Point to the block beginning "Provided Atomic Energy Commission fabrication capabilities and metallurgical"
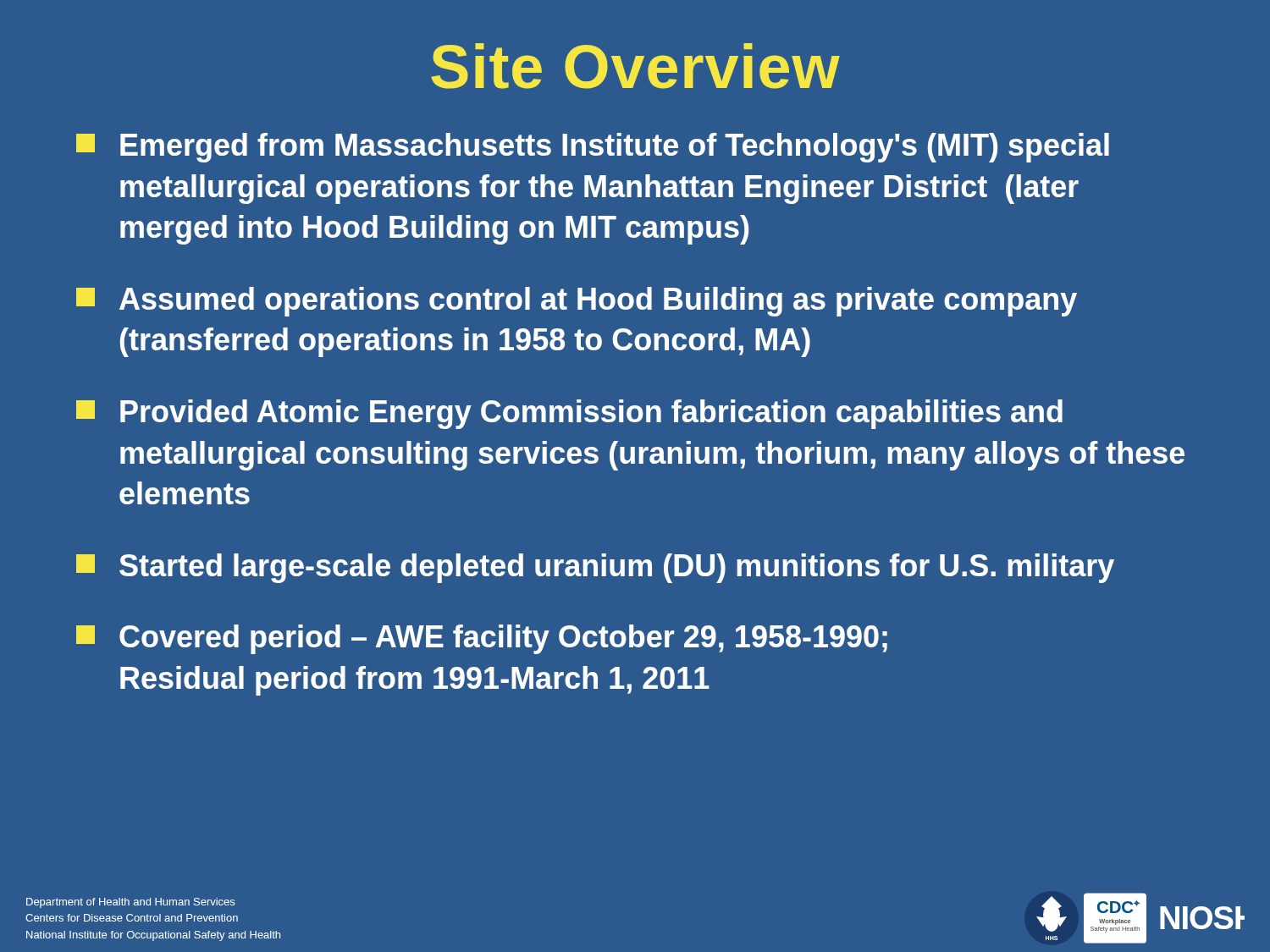Image resolution: width=1270 pixels, height=952 pixels. point(635,453)
